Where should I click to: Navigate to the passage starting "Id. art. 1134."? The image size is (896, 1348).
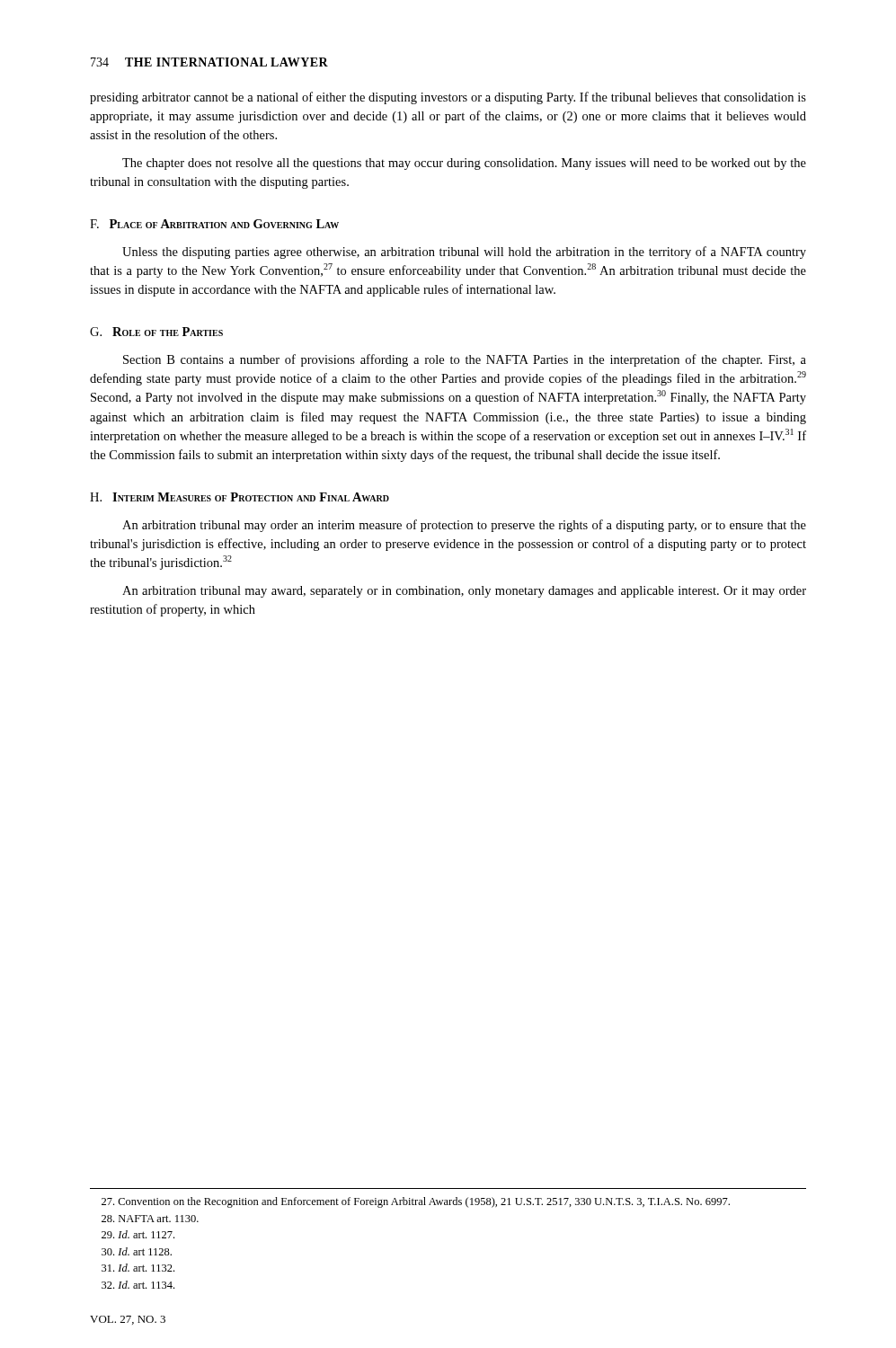tap(133, 1285)
